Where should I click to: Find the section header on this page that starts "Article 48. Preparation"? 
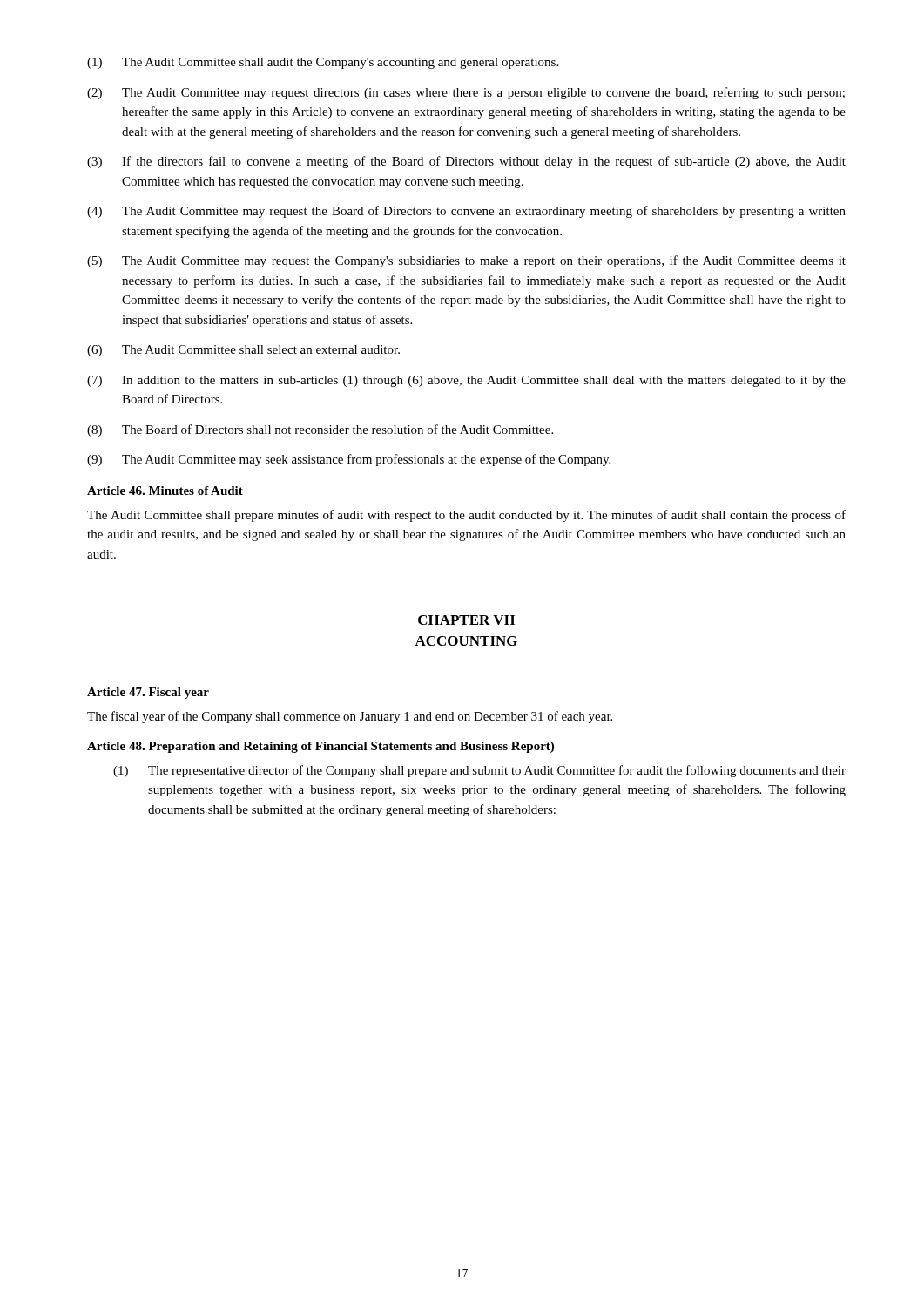(321, 745)
